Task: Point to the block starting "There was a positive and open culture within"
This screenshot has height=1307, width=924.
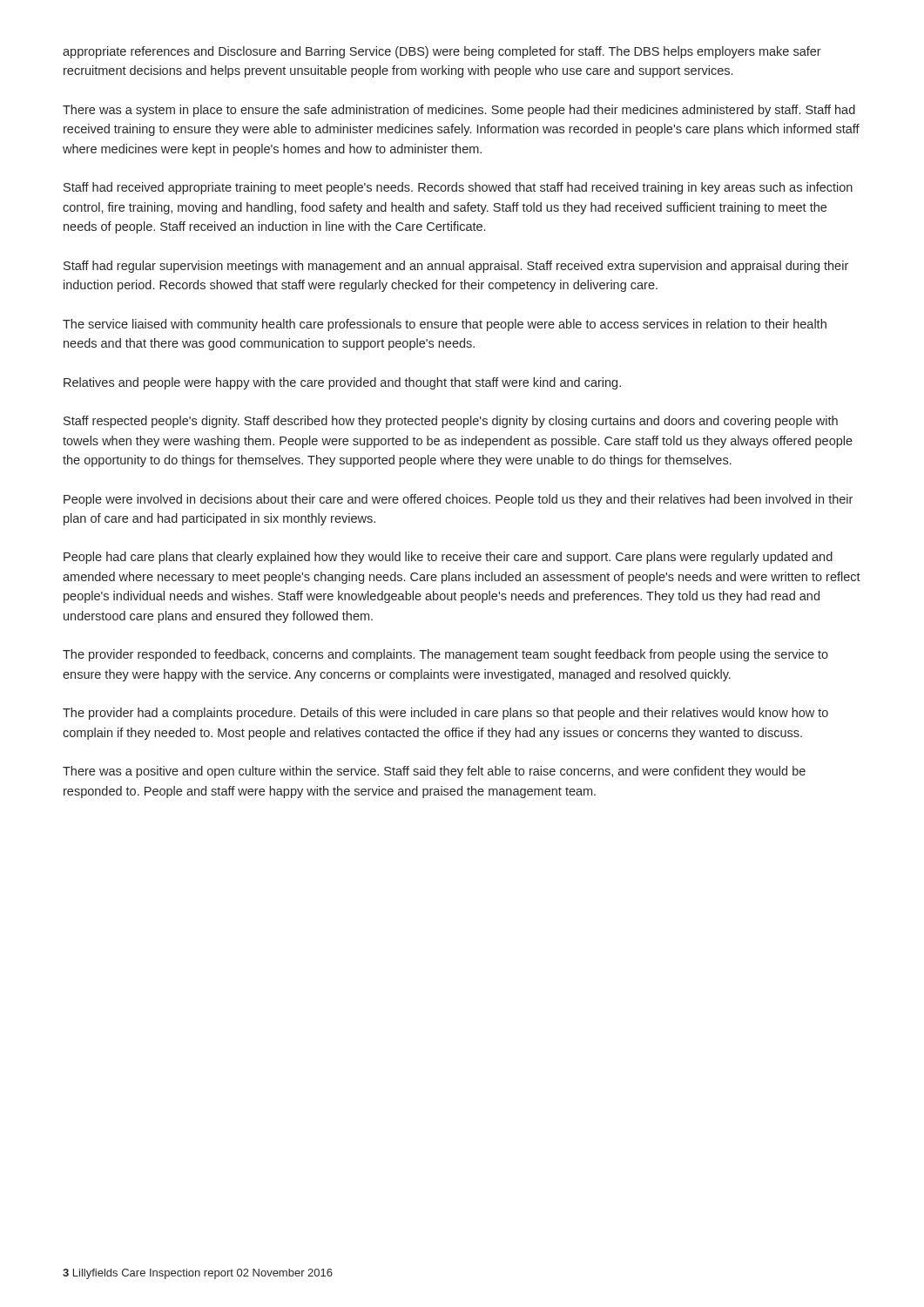Action: coord(434,781)
